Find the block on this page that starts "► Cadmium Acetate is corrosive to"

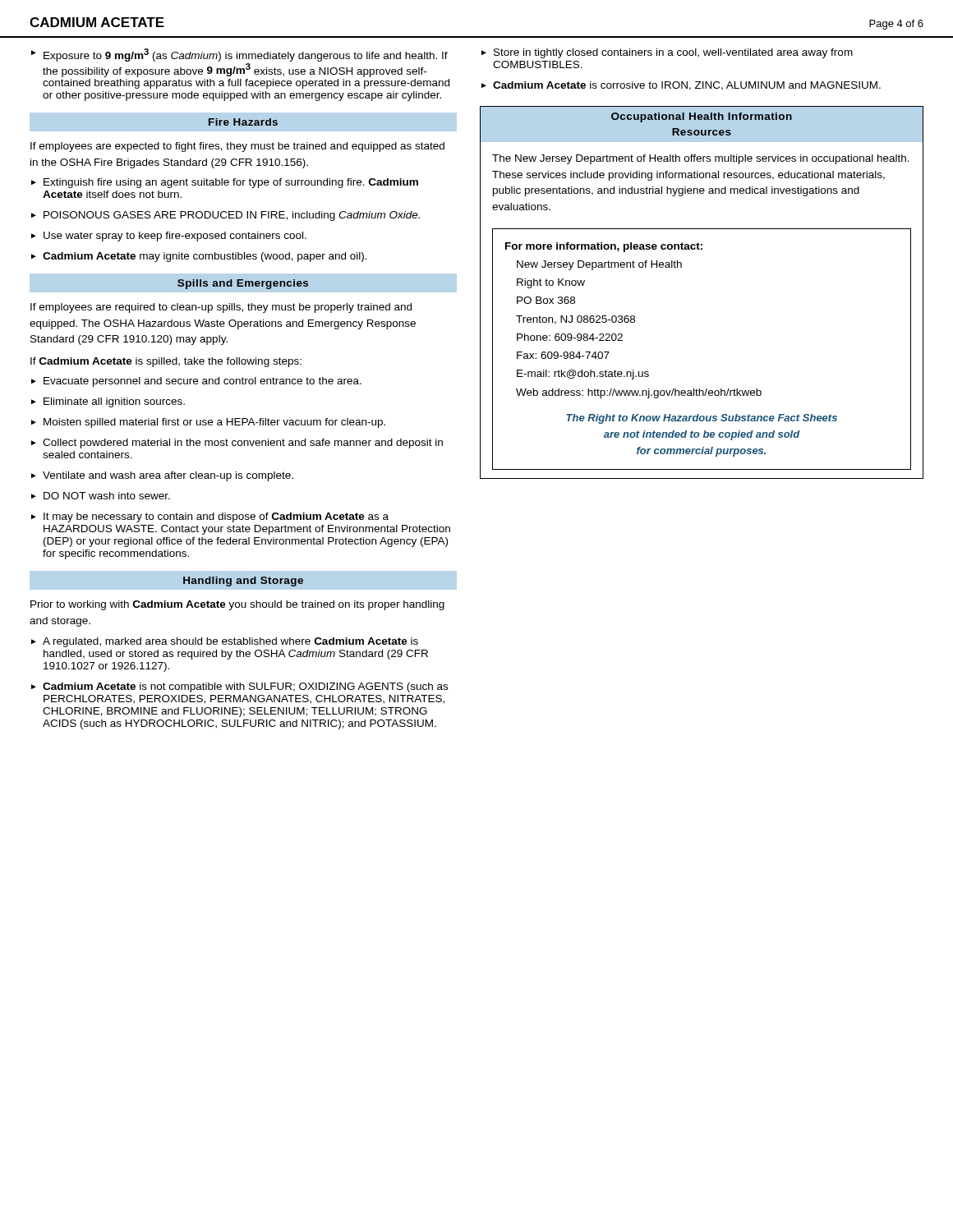pos(702,85)
